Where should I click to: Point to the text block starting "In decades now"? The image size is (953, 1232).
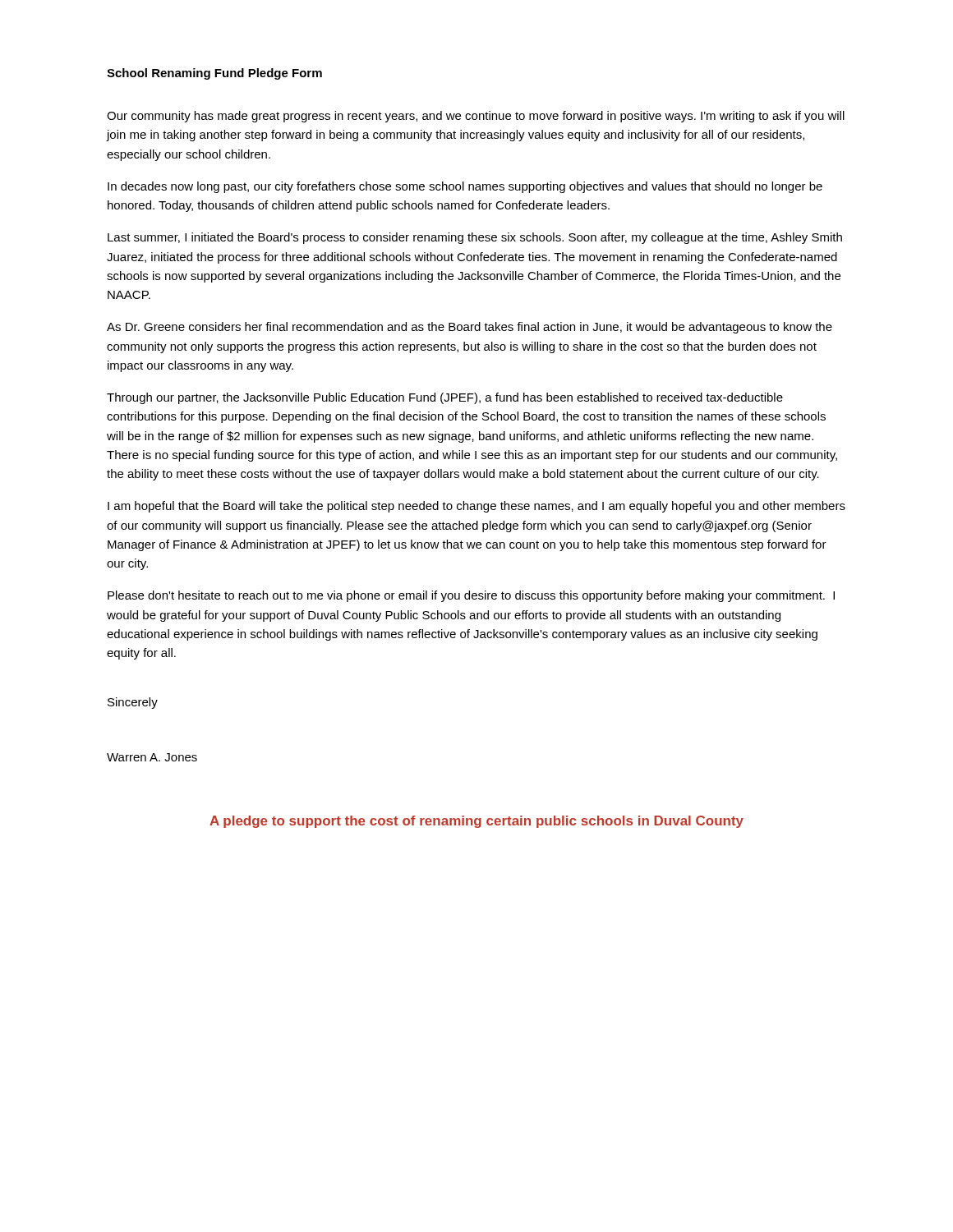(465, 195)
